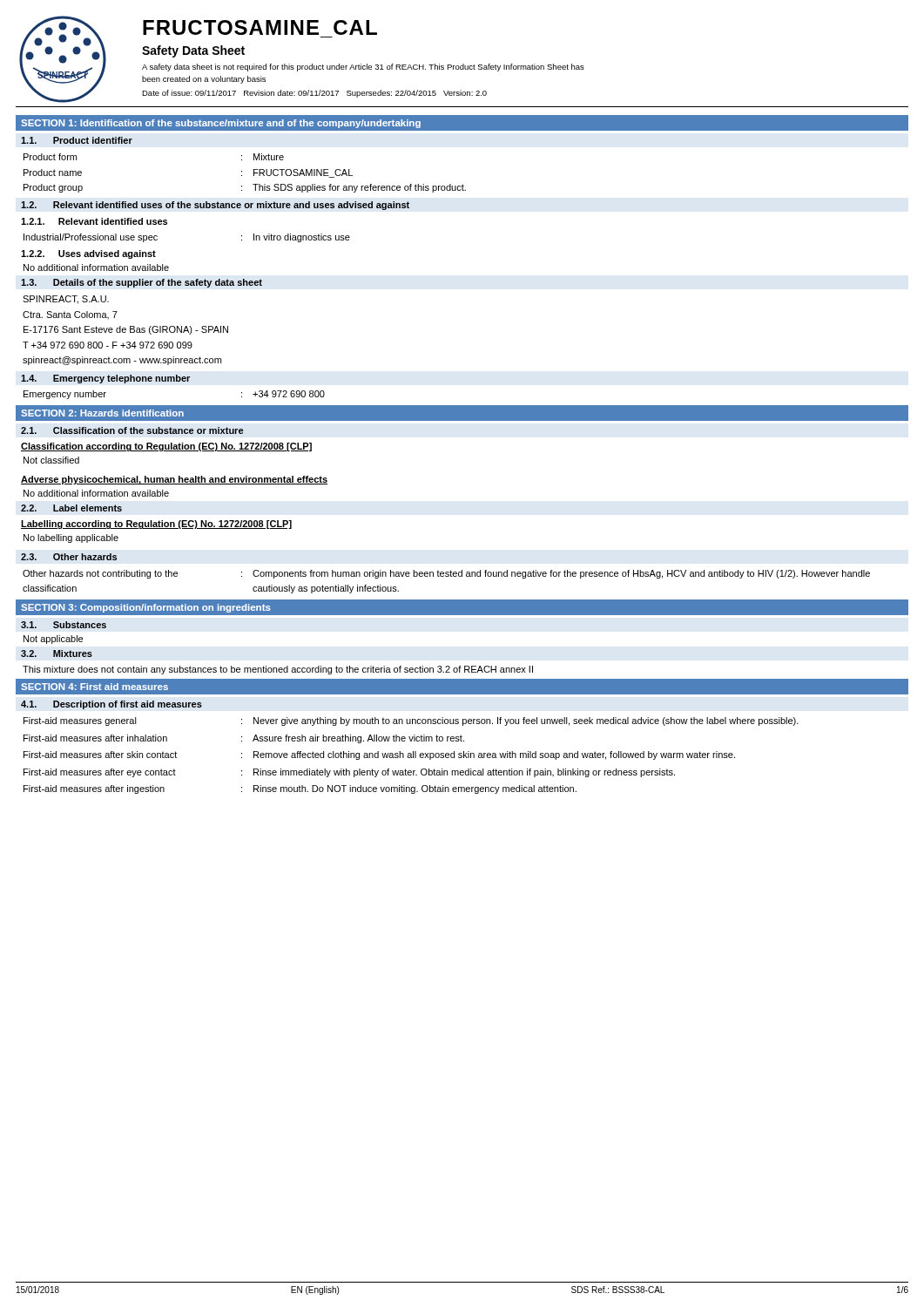Click where it says "1.4. Emergency telephone number"
The width and height of the screenshot is (924, 1307).
pos(106,378)
